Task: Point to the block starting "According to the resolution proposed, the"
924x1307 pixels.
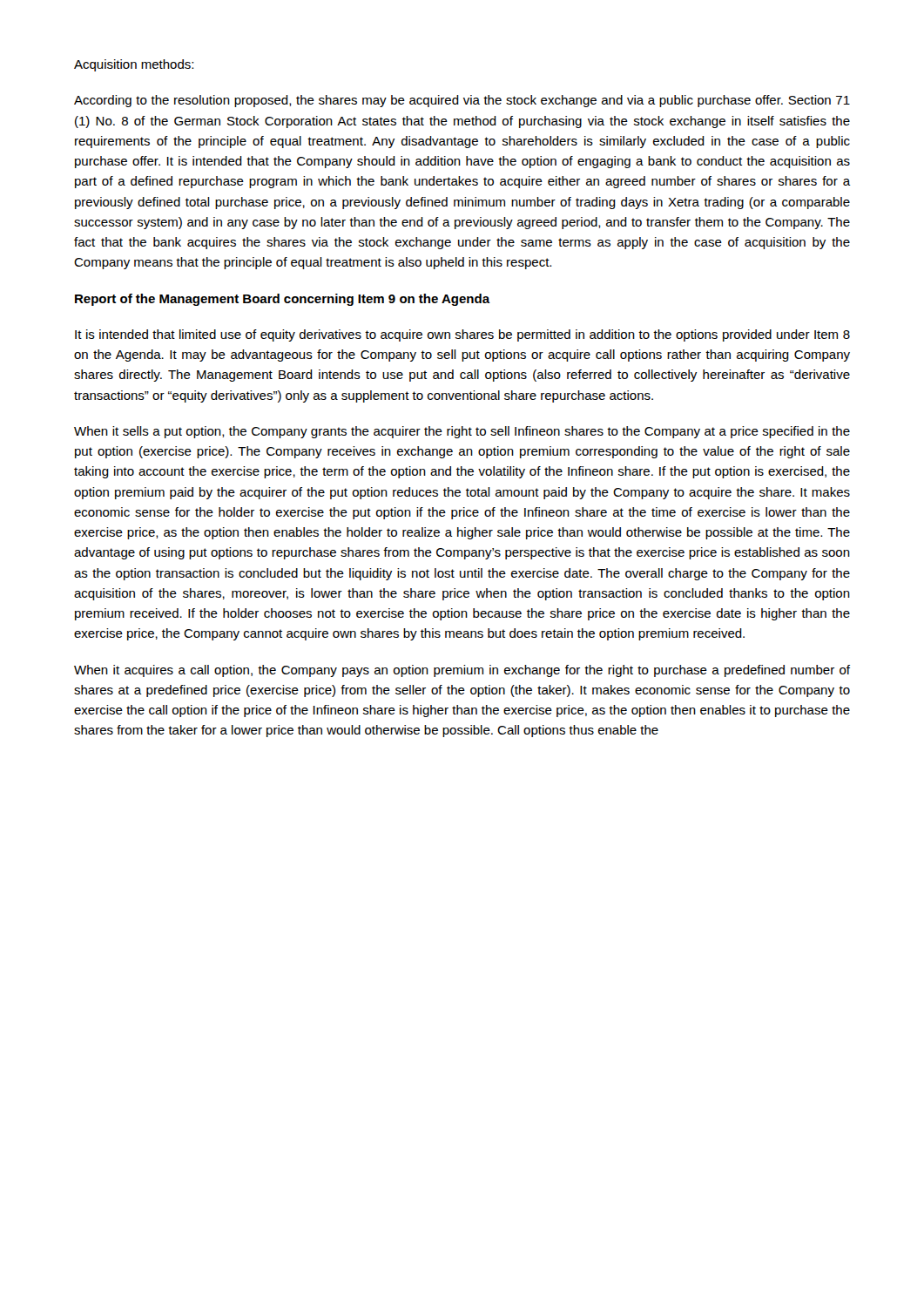Action: tap(462, 181)
